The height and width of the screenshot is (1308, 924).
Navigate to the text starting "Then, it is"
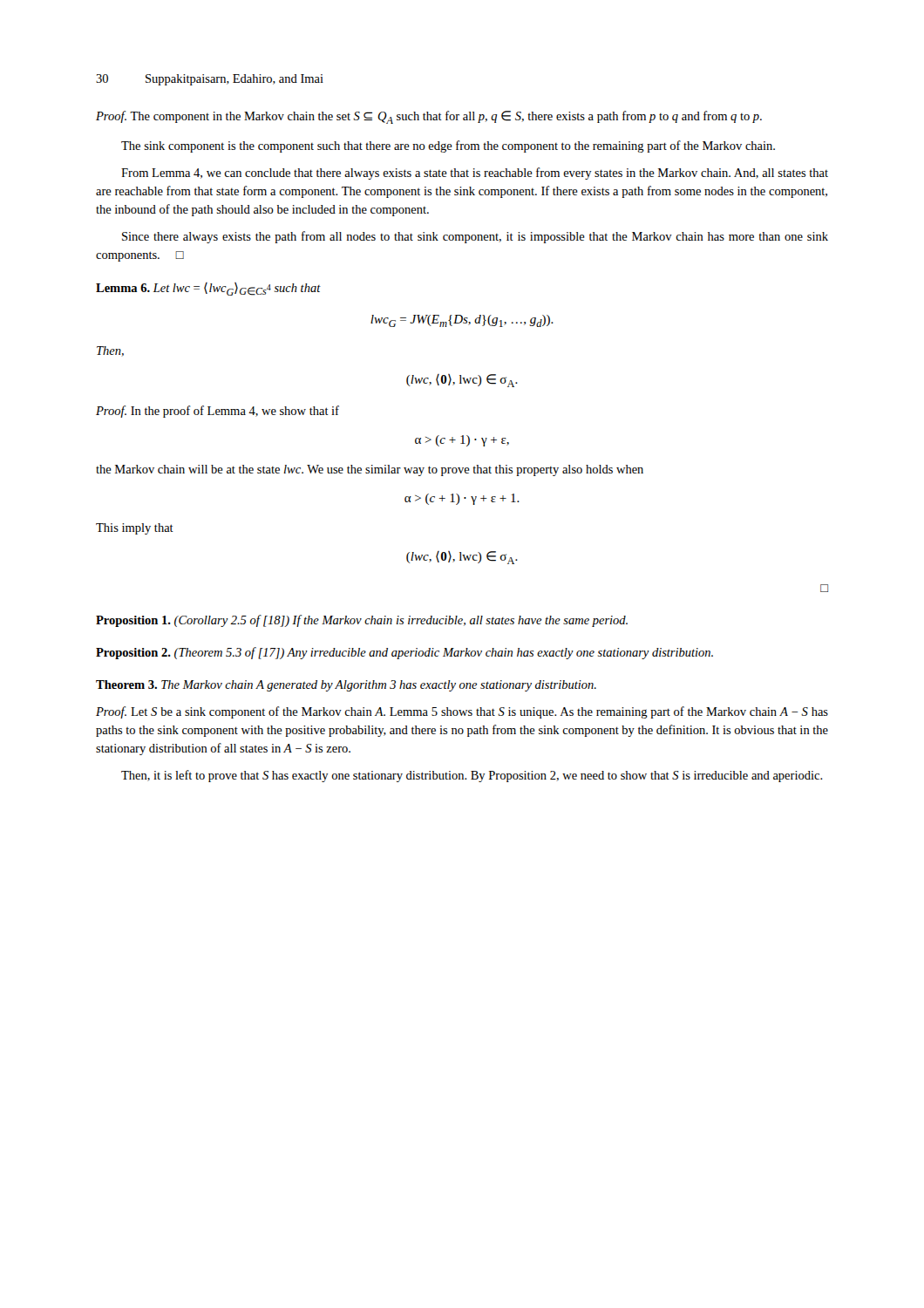472,775
